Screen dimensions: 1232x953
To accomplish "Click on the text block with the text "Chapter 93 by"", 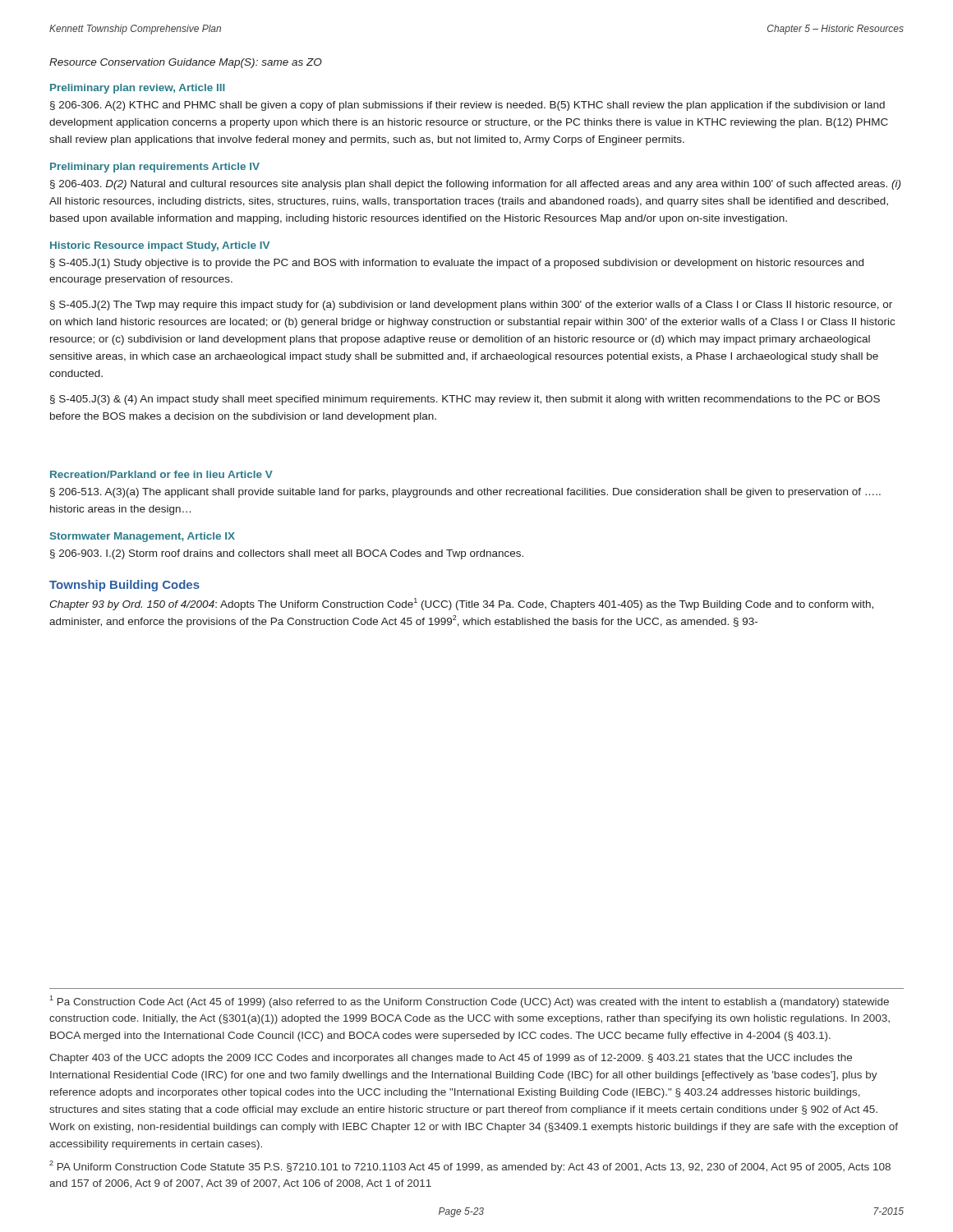I will click(x=476, y=613).
